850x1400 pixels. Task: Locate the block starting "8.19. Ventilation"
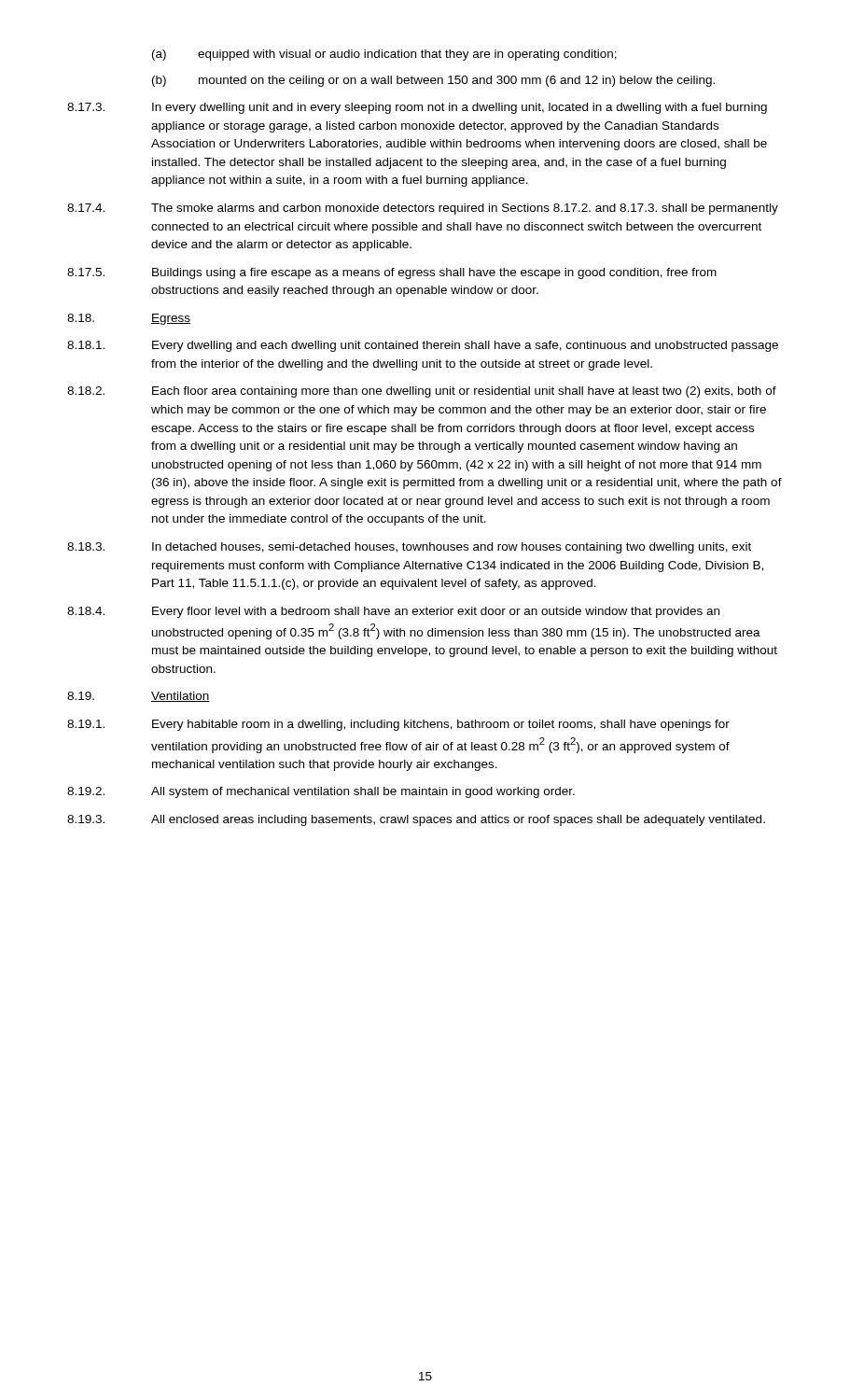[x=81, y=697]
